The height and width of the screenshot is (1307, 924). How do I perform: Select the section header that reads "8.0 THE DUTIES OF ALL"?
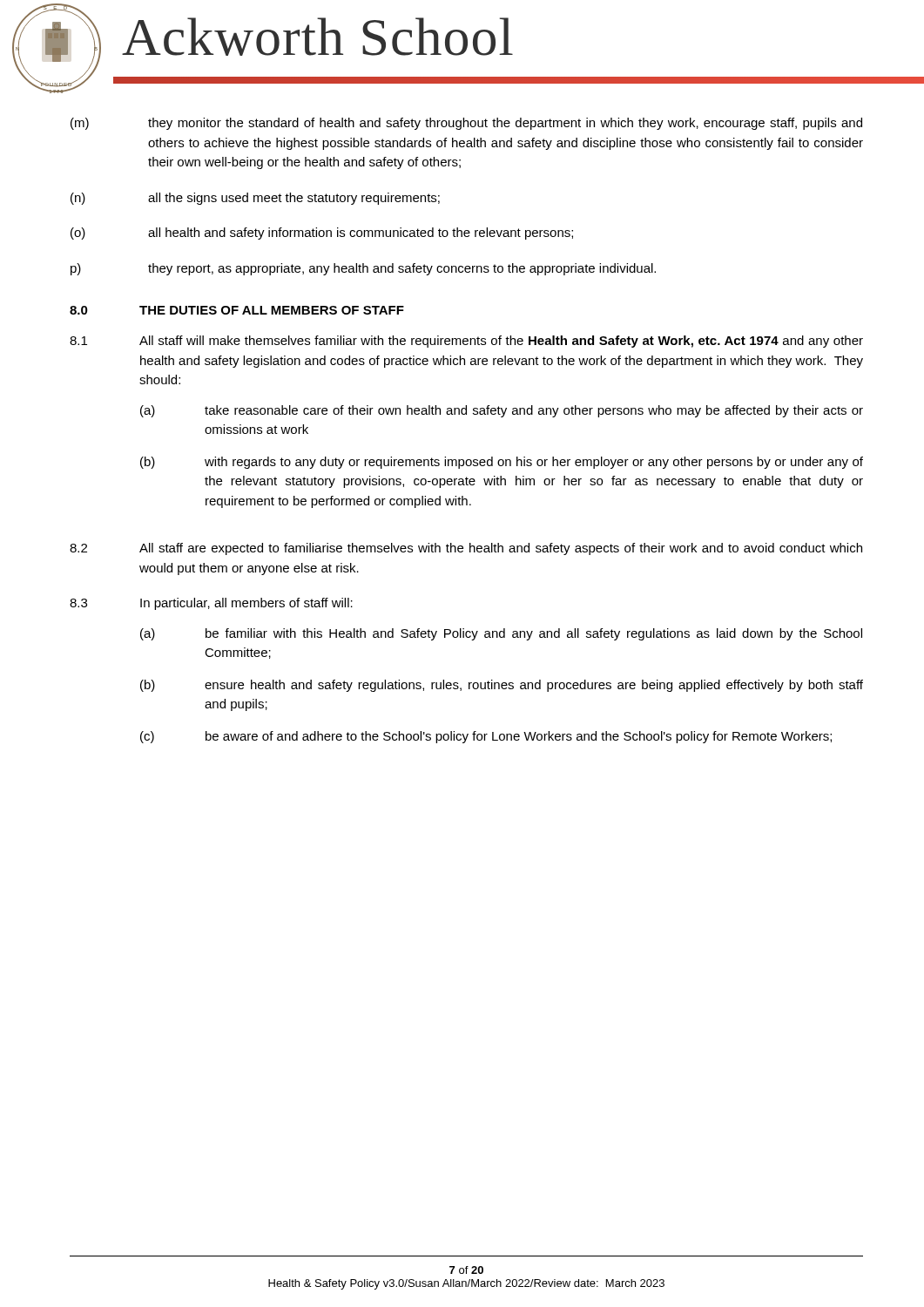point(237,310)
